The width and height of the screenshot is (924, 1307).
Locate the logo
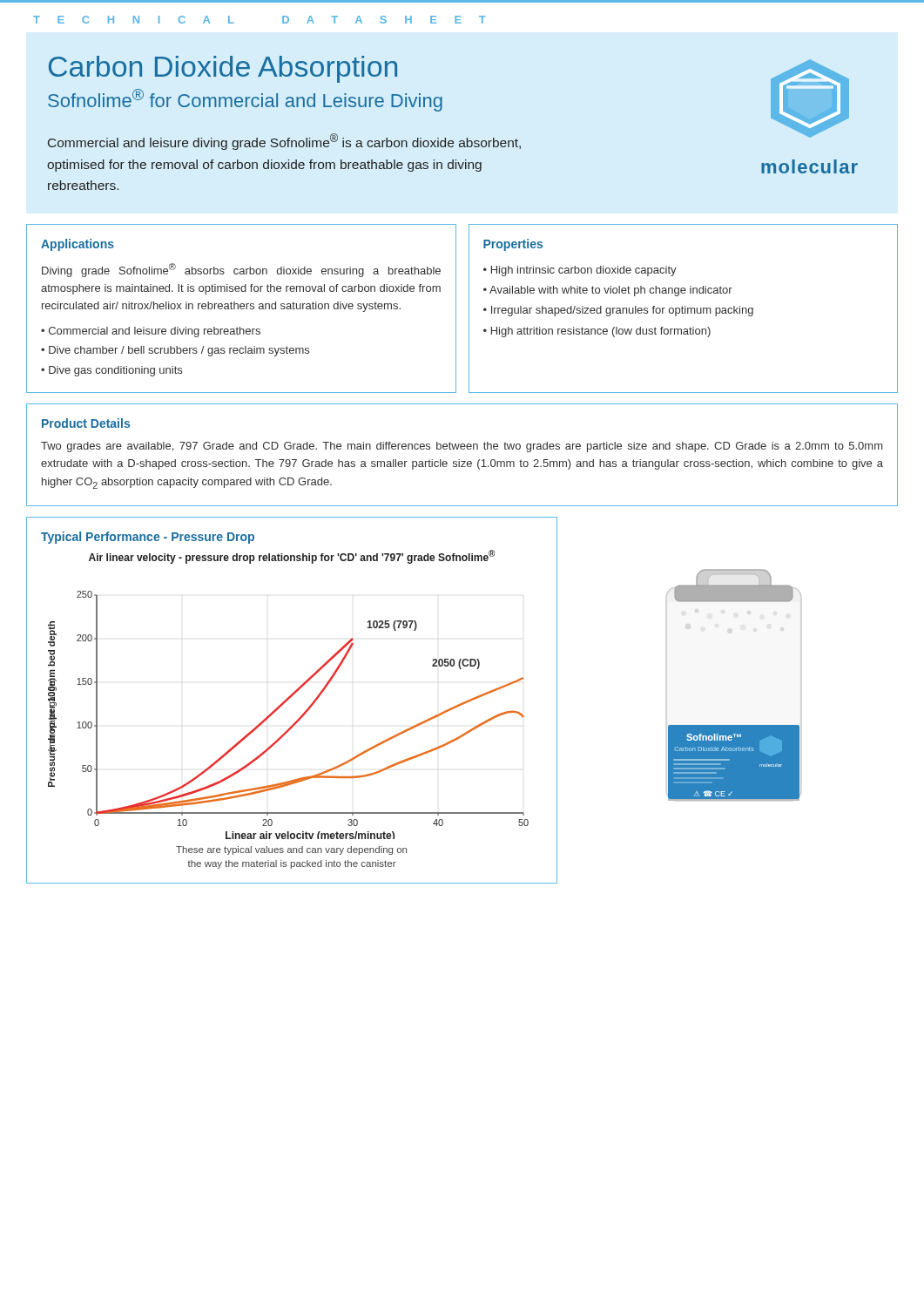coord(809,114)
